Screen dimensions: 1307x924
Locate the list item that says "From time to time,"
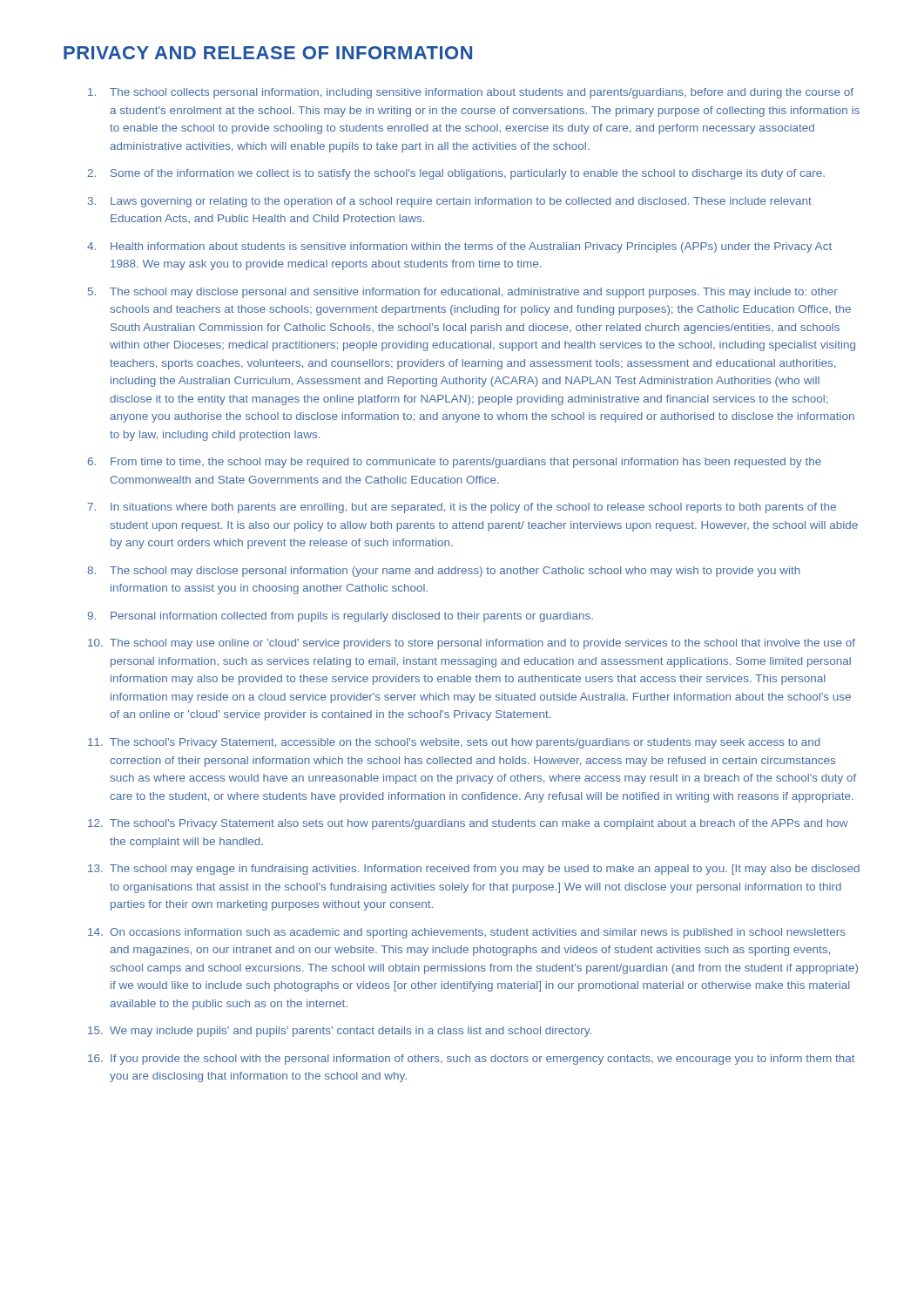[486, 471]
